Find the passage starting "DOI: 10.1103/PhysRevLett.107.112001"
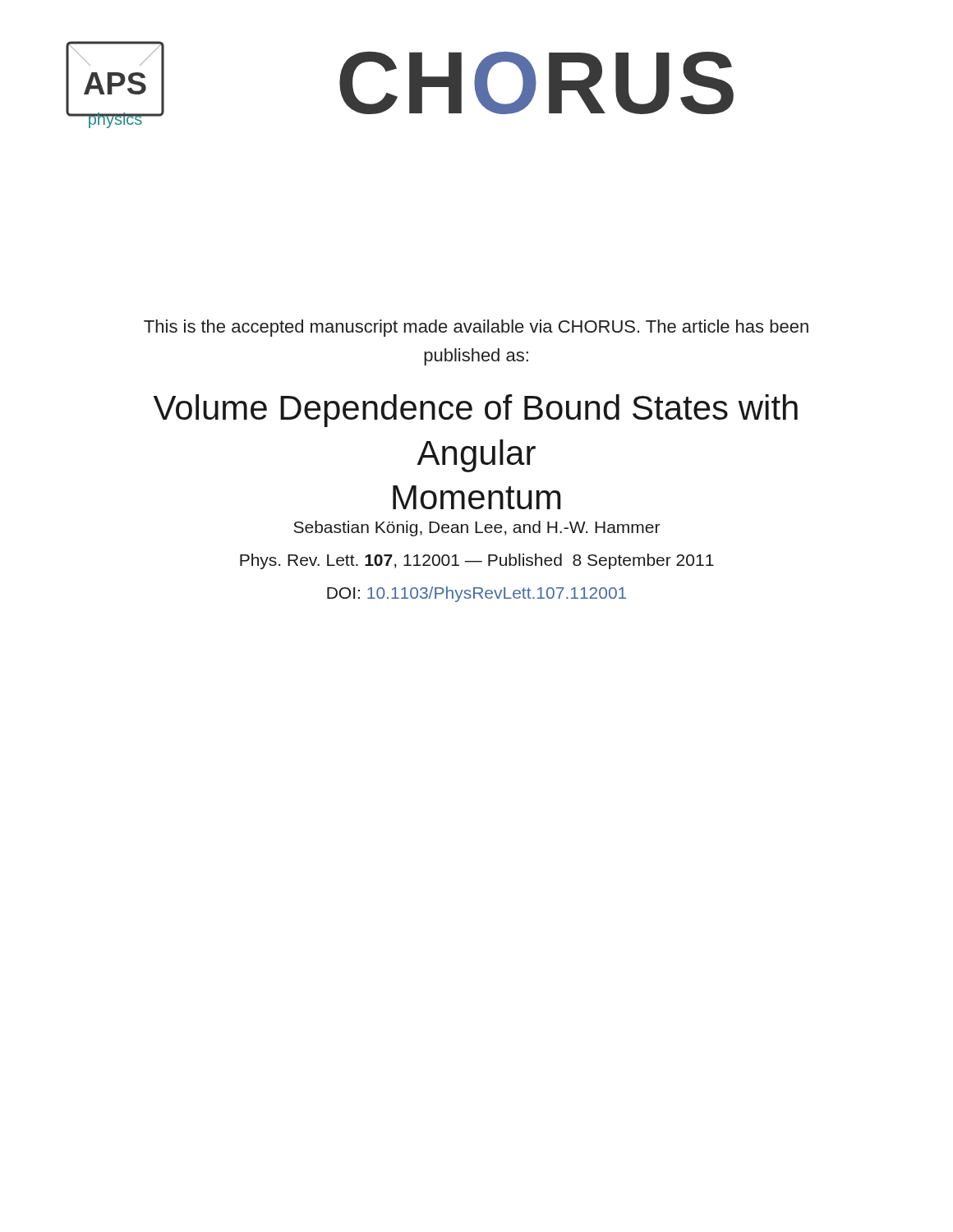The image size is (953, 1232). [476, 593]
